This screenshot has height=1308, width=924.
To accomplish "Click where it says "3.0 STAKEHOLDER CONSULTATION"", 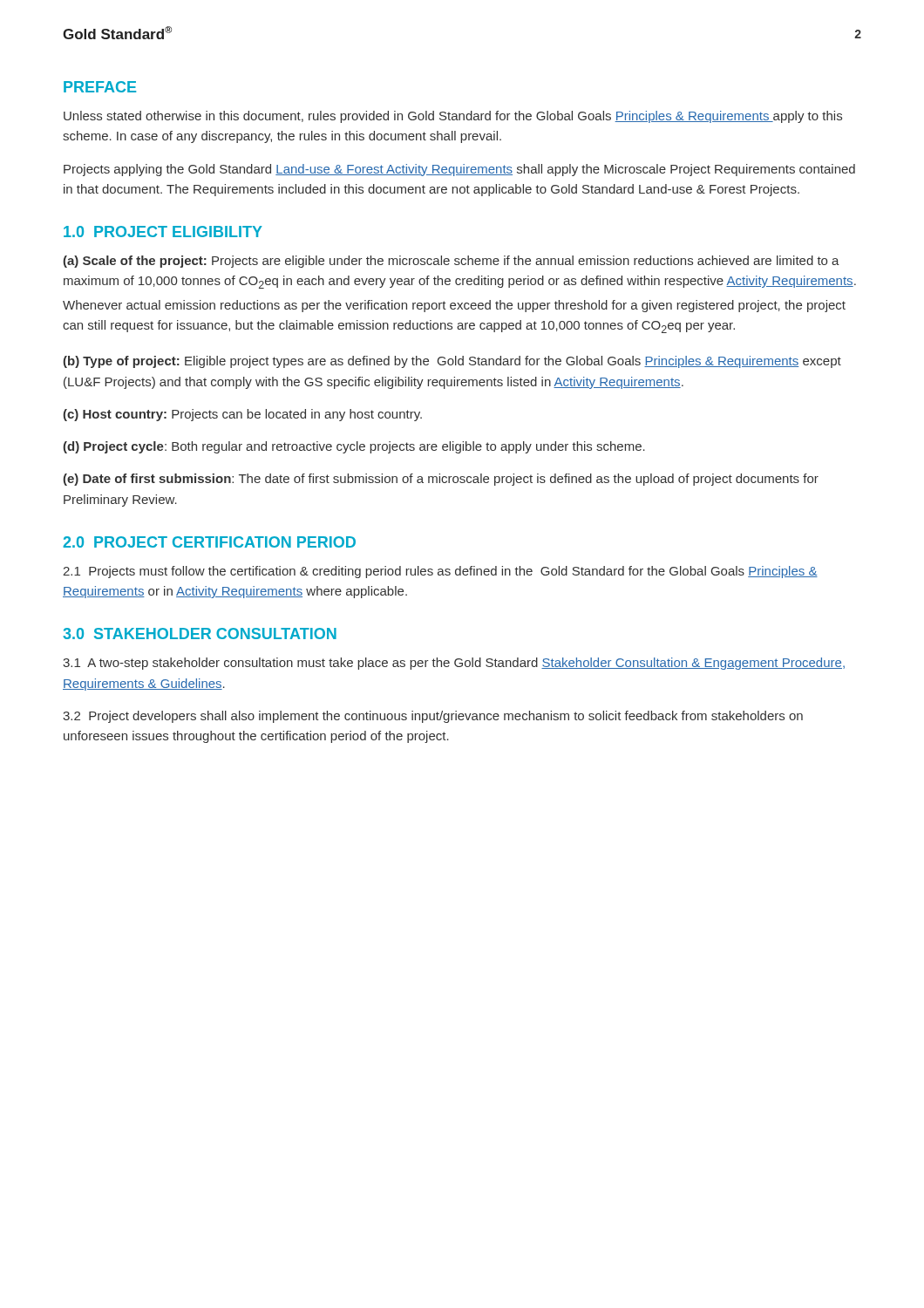I will pyautogui.click(x=200, y=634).
